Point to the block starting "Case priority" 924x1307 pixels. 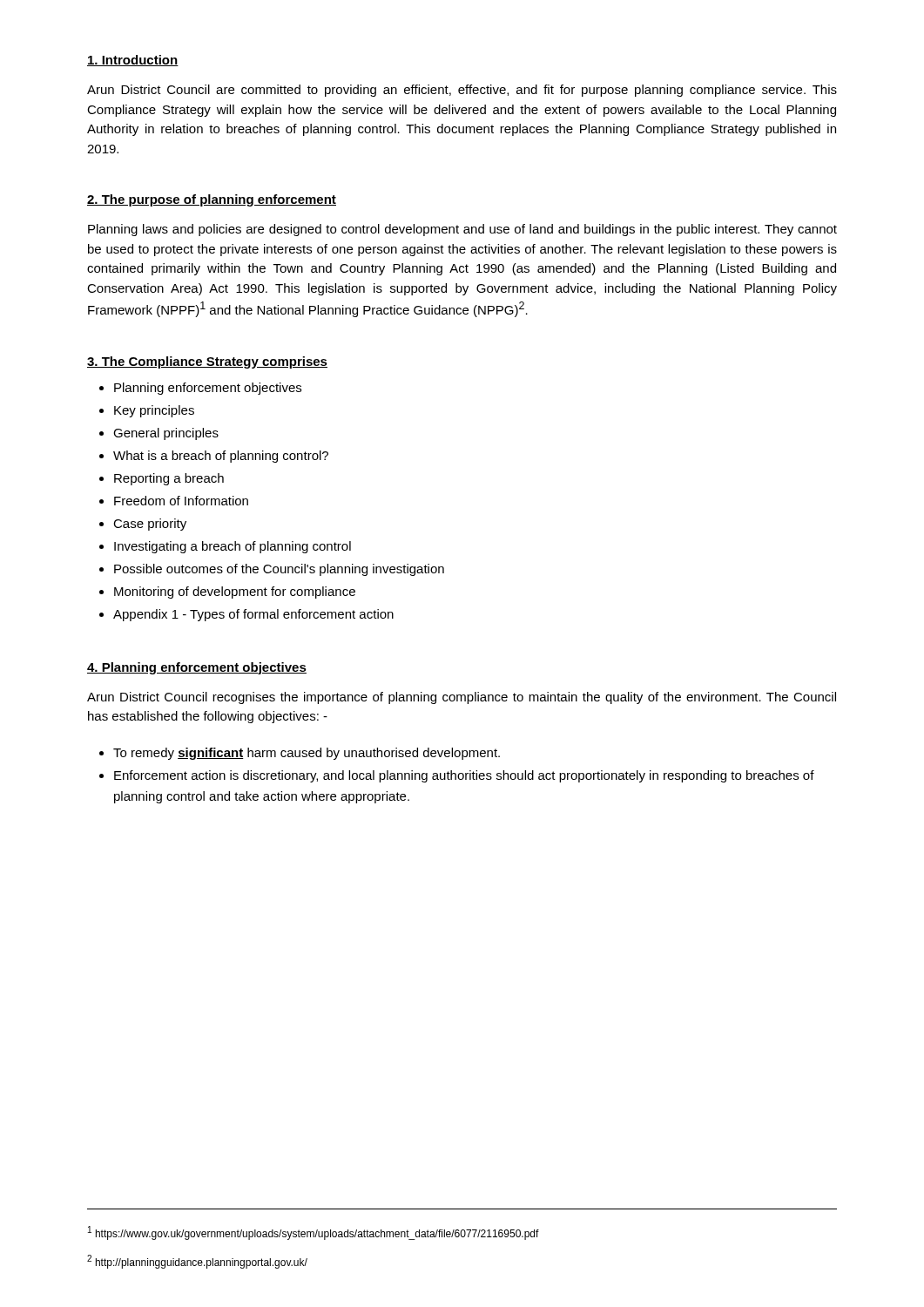(143, 525)
